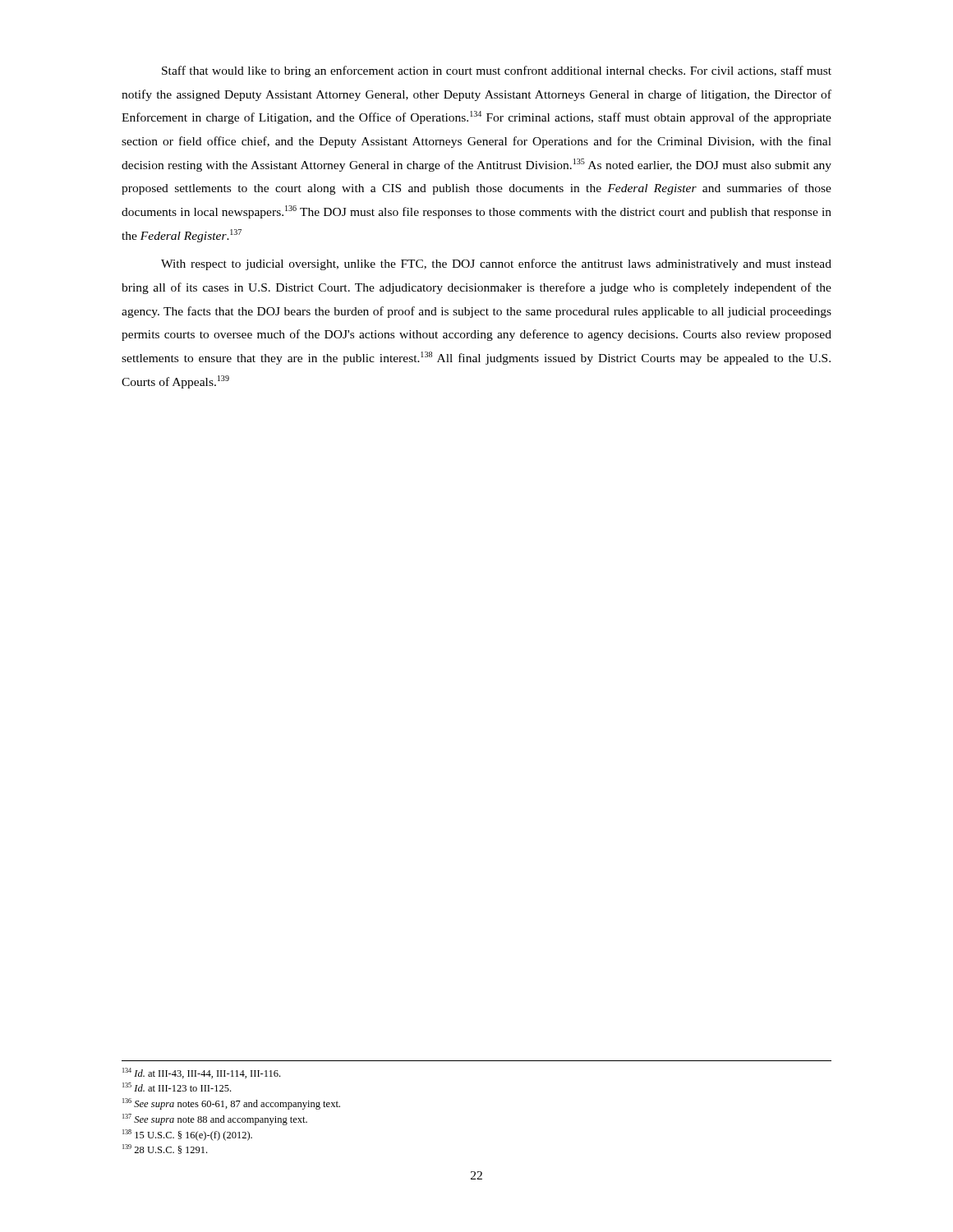Select the text block starting "139 28 U.S.C."

(165, 1149)
